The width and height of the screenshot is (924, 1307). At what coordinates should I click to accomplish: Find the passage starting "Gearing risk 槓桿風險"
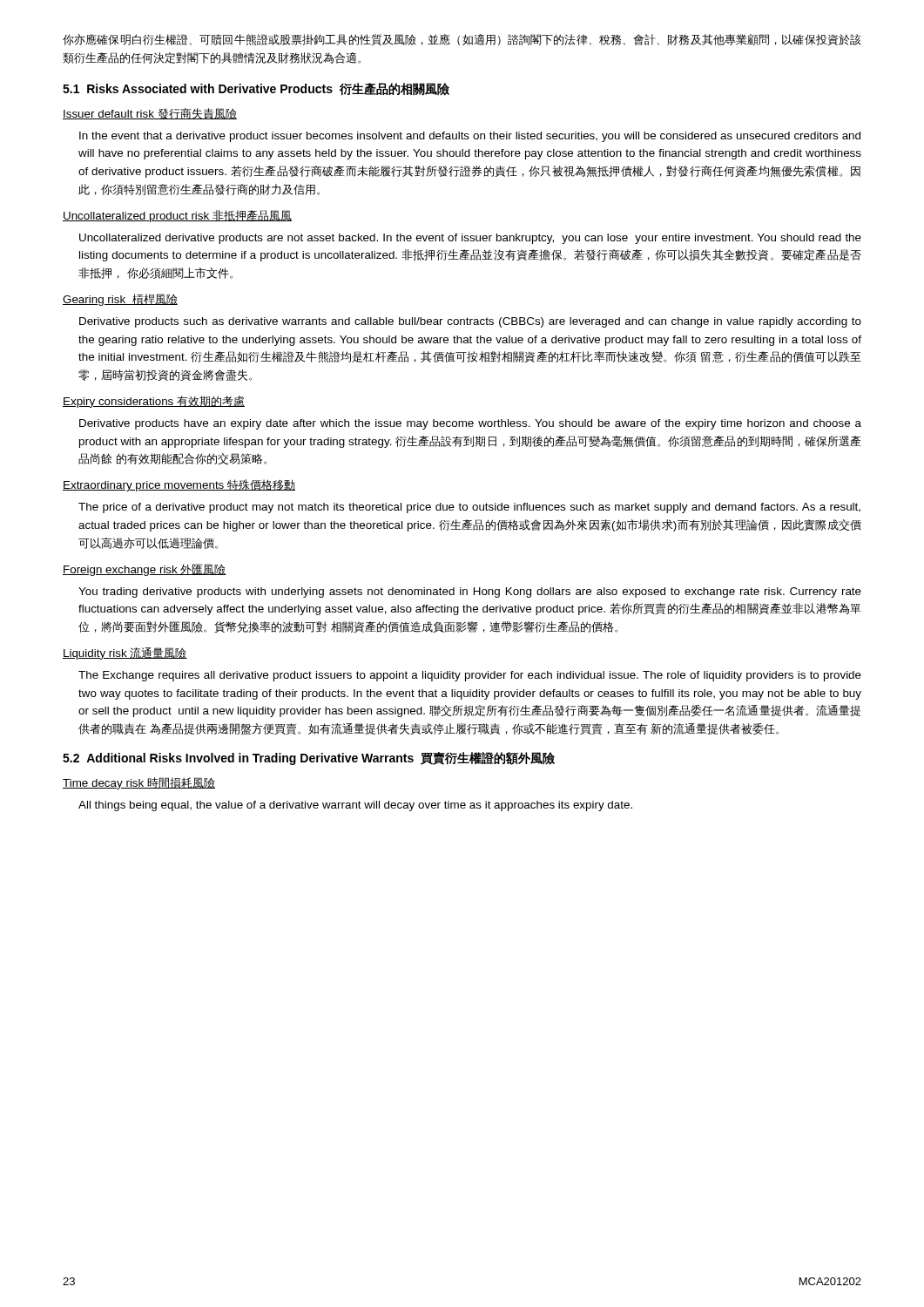(x=120, y=299)
